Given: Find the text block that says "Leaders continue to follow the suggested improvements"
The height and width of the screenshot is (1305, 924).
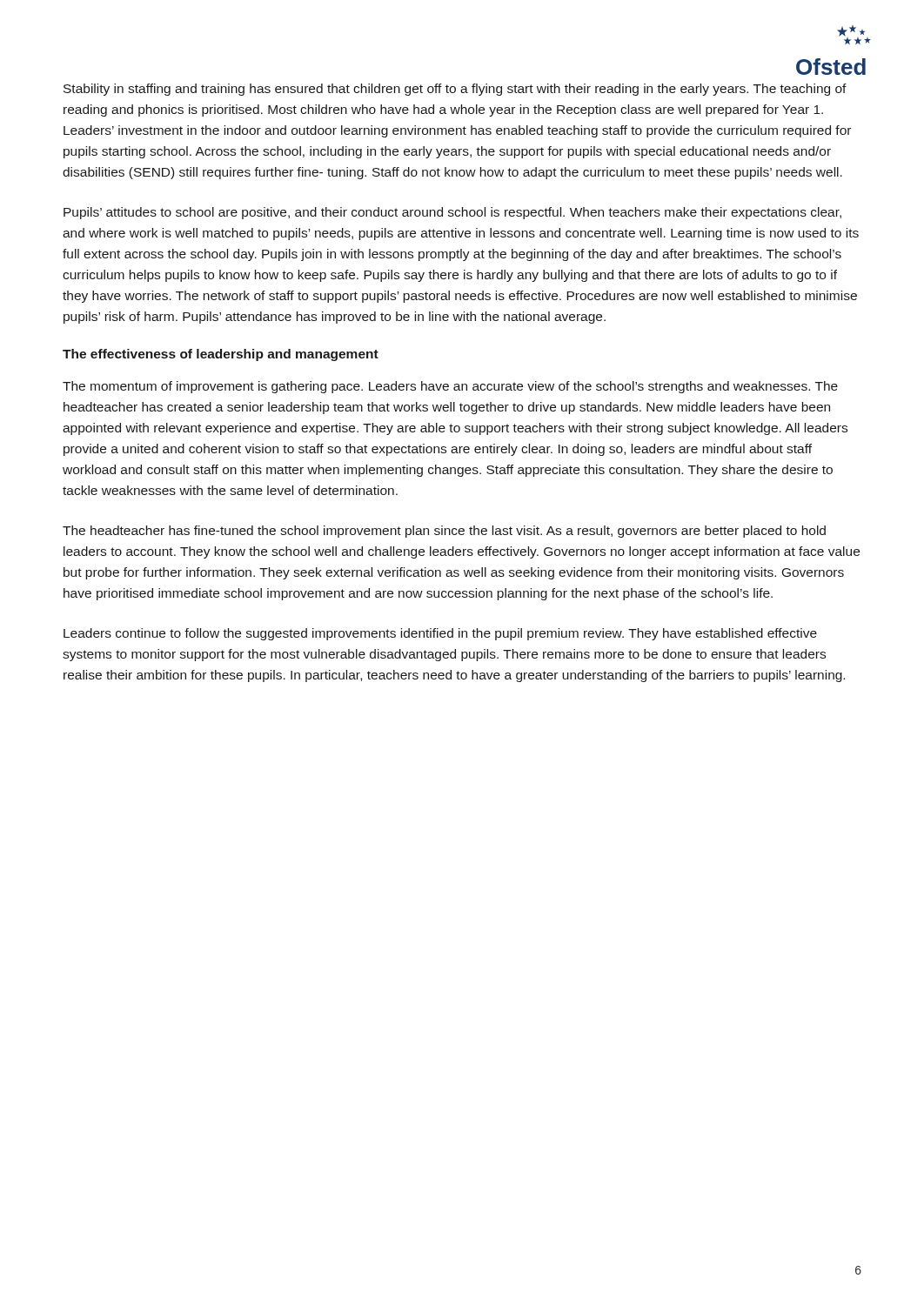Looking at the screenshot, I should [454, 654].
